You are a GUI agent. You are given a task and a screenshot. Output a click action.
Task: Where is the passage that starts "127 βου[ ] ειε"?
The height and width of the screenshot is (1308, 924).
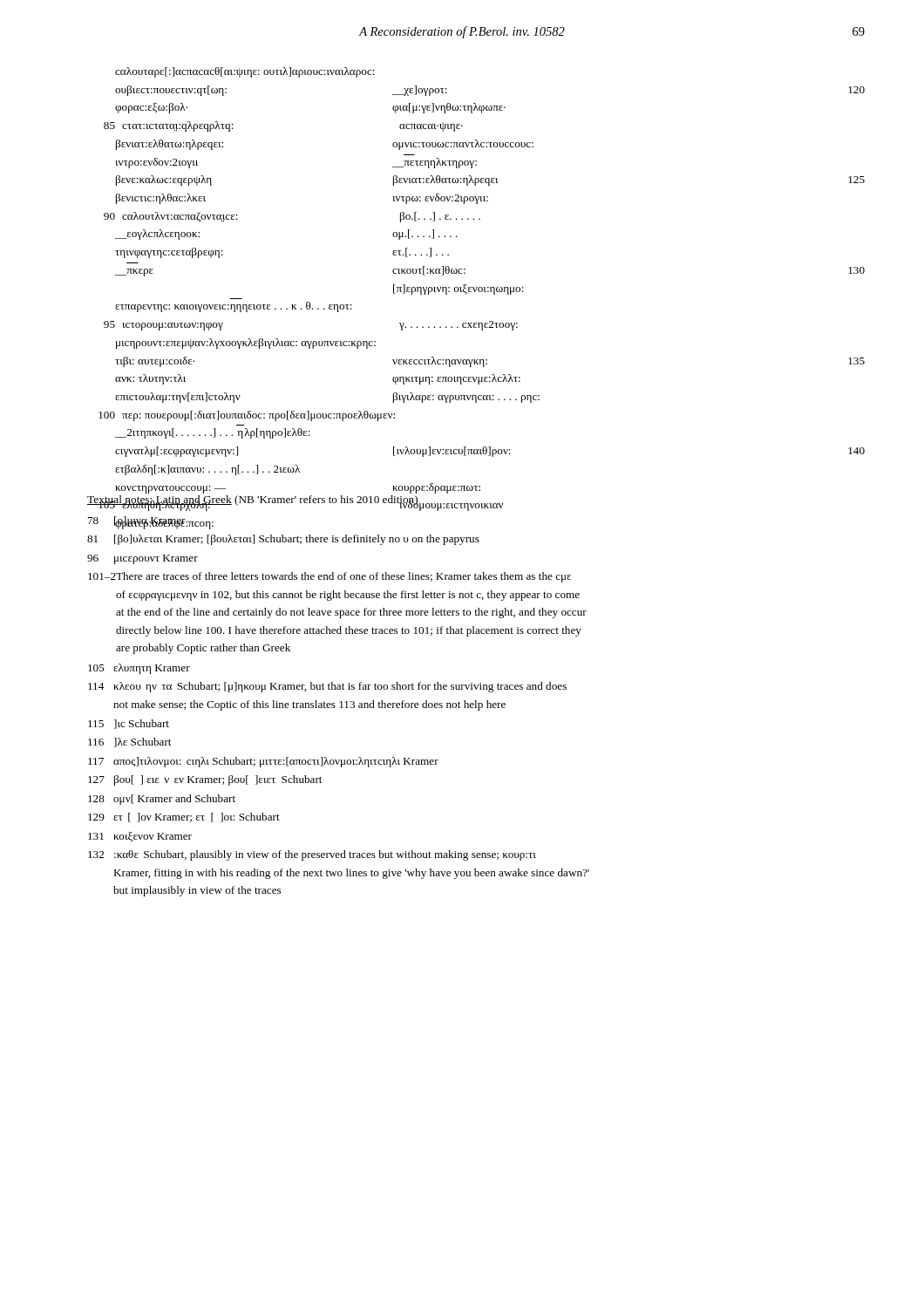(205, 780)
